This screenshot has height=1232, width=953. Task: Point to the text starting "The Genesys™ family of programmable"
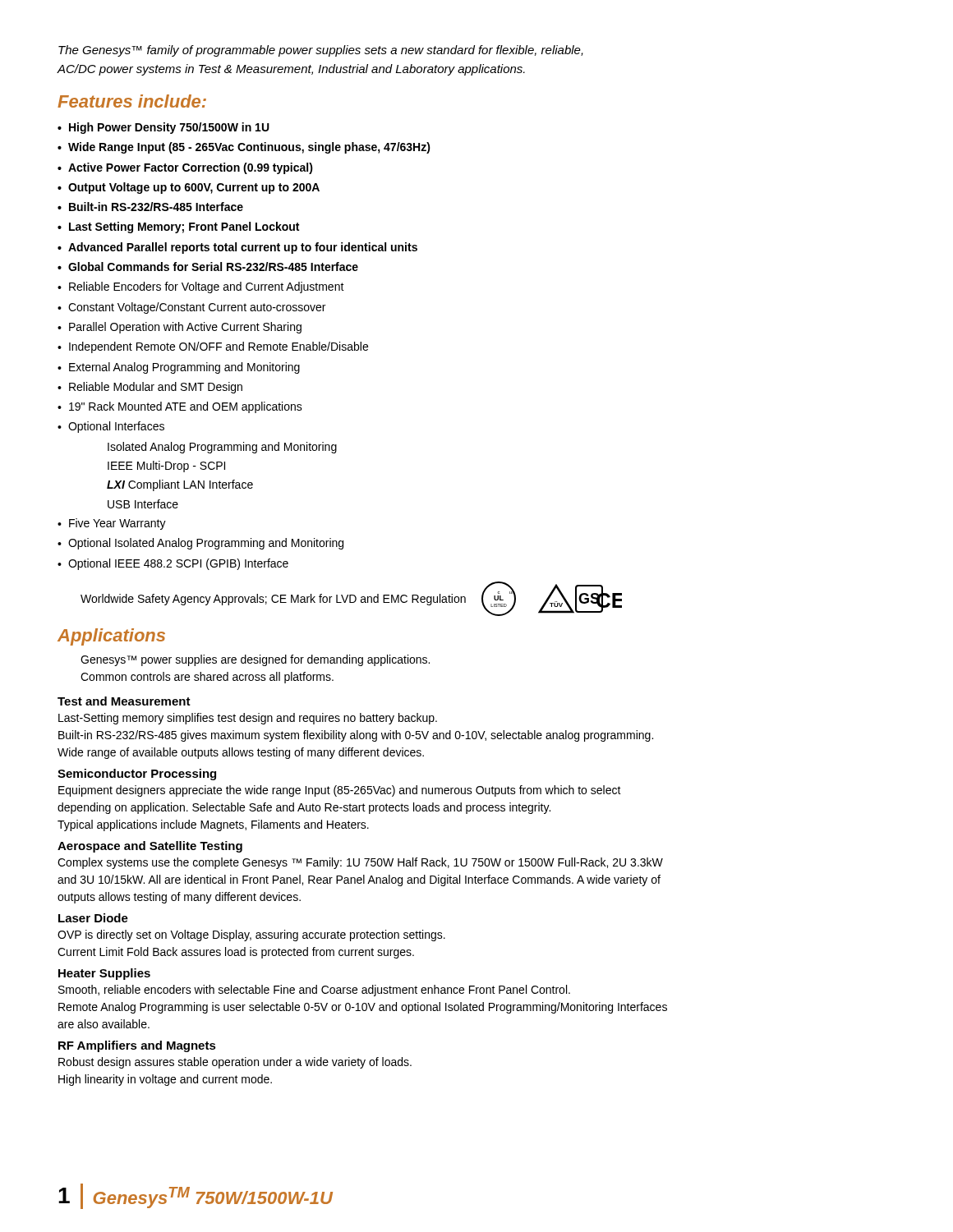321,59
